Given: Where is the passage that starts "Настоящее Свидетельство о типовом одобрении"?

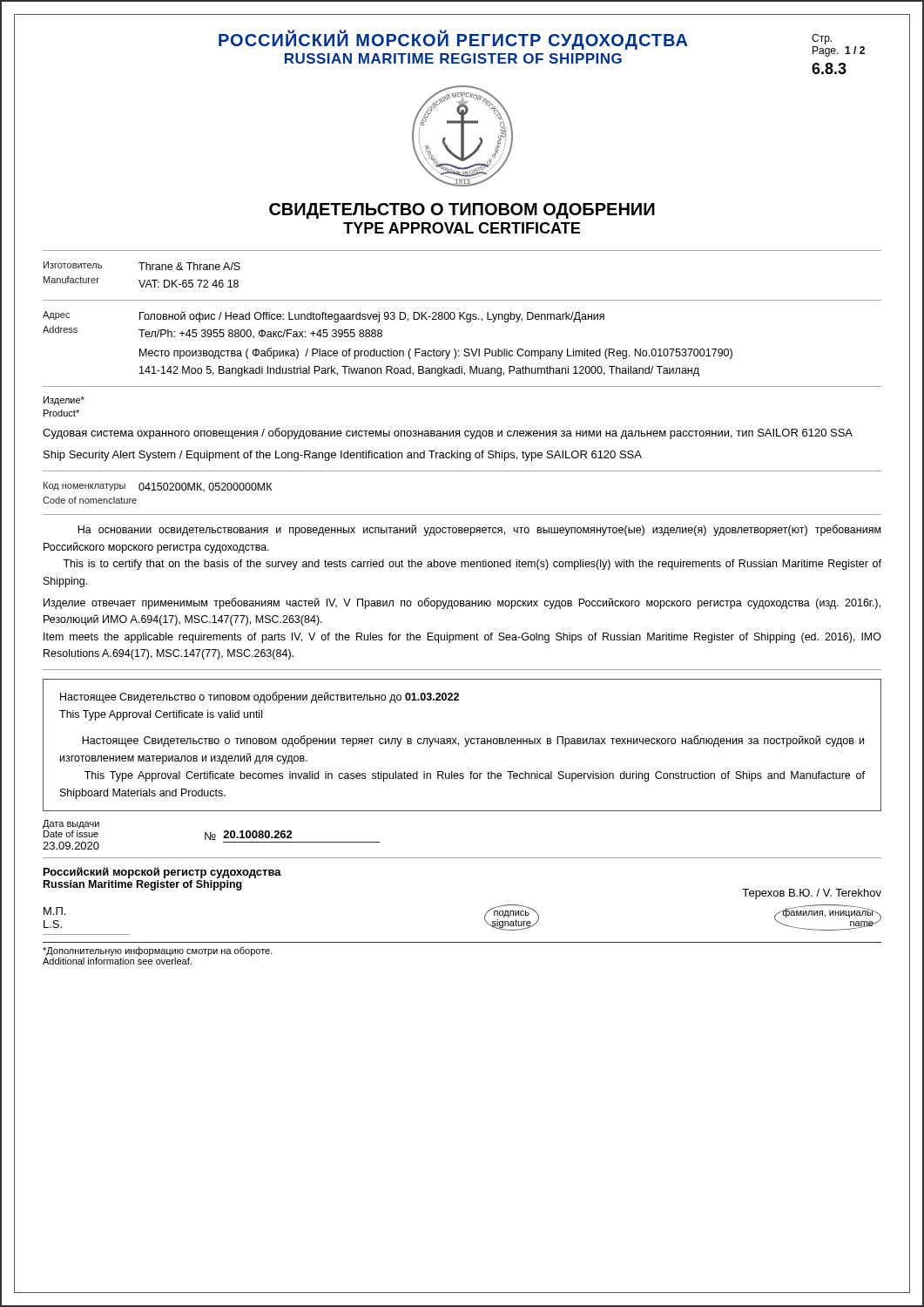Looking at the screenshot, I should [462, 745].
